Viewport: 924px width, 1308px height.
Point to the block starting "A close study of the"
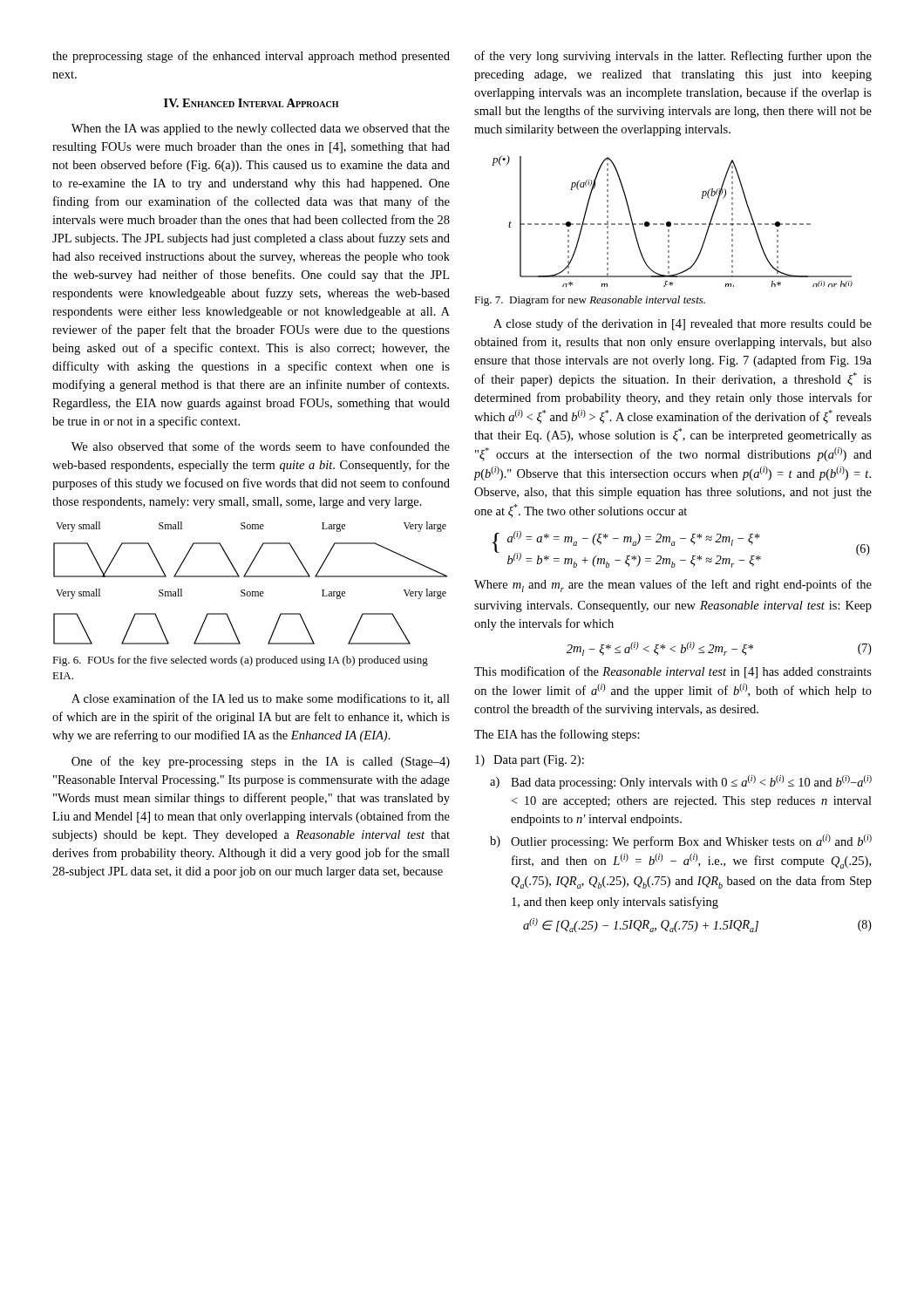pyautogui.click(x=673, y=417)
